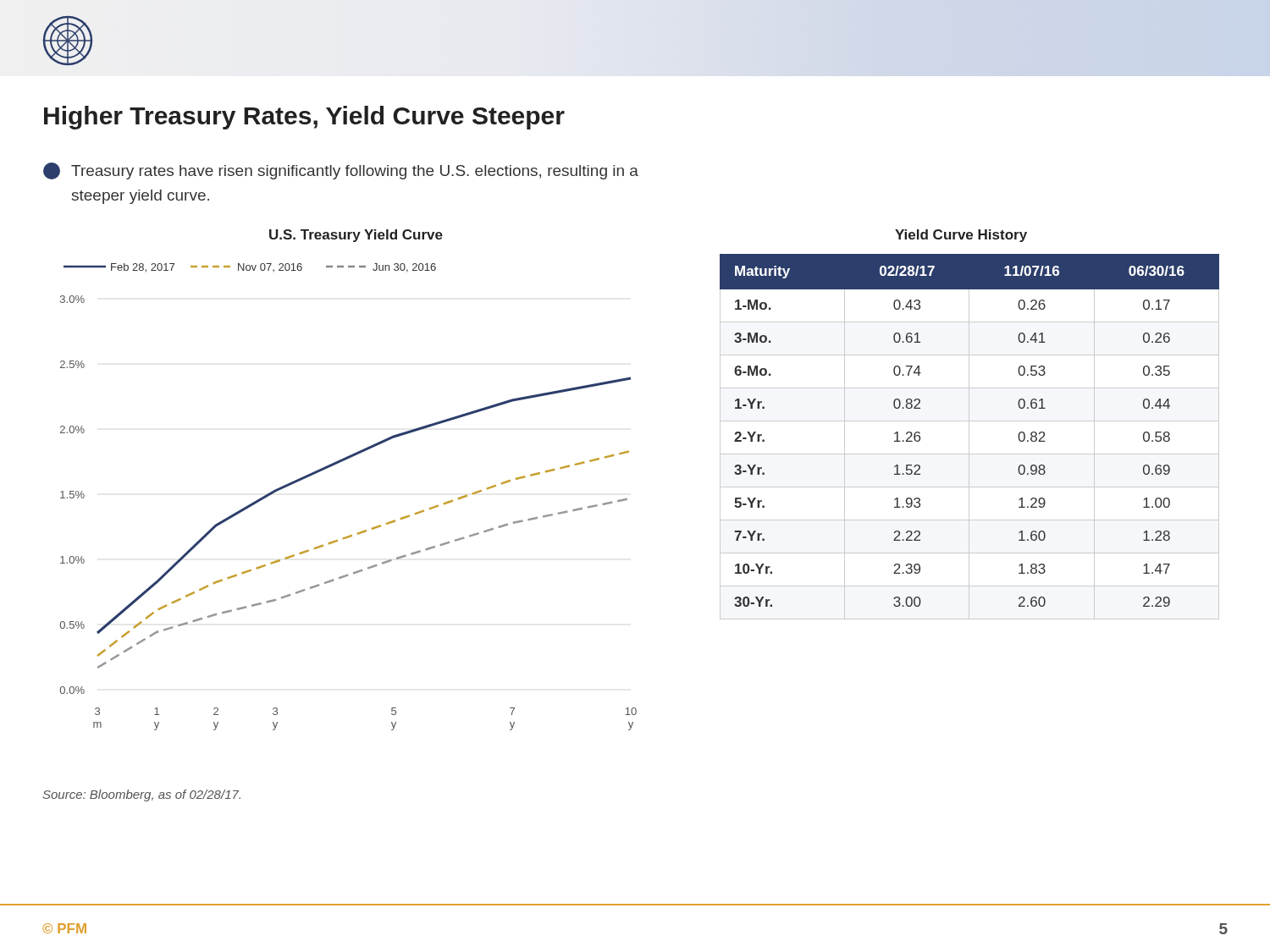
Task: Find the section header with the text "Yield Curve History"
Action: 961,235
